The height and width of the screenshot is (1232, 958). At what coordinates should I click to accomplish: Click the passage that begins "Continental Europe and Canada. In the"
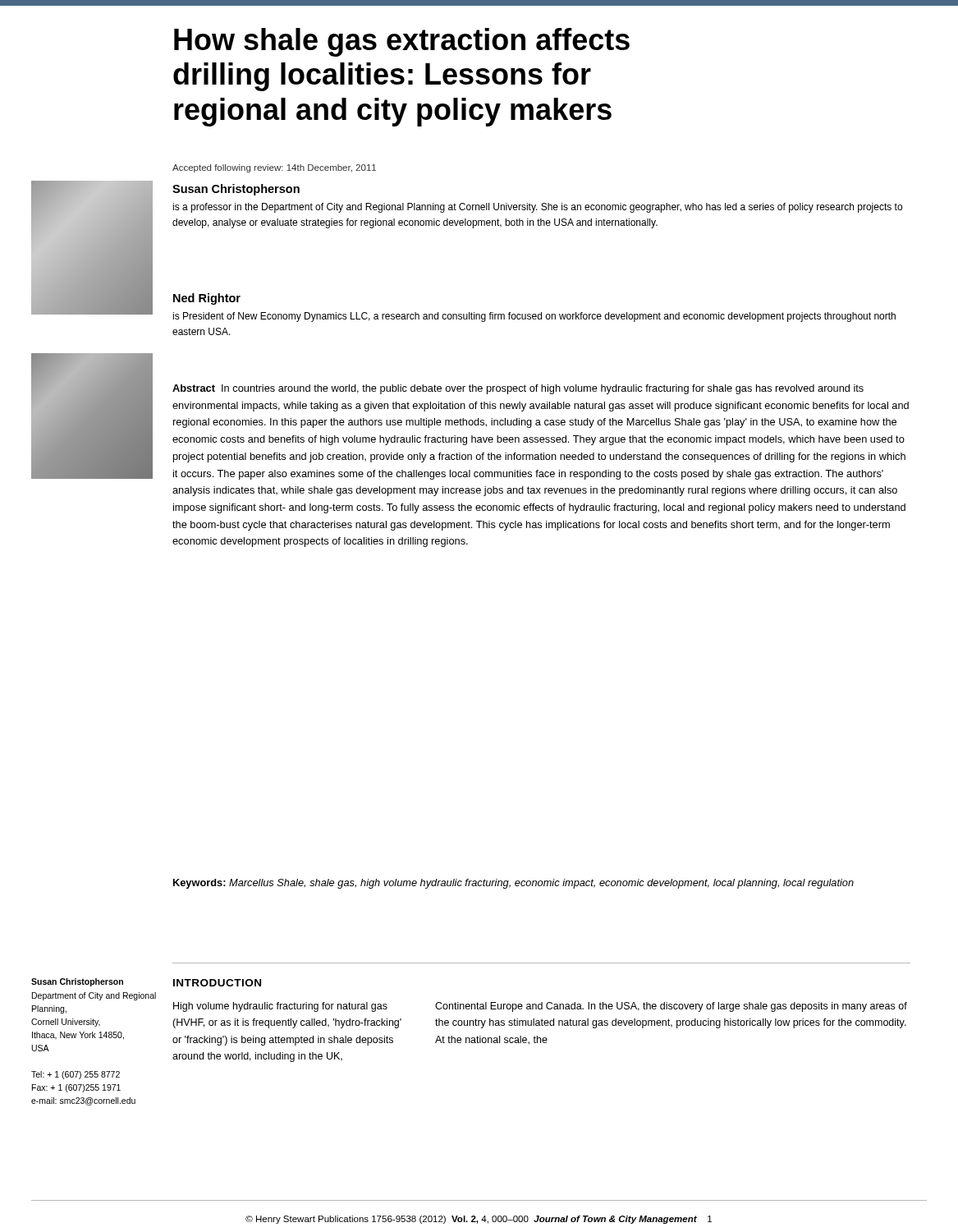point(671,1023)
